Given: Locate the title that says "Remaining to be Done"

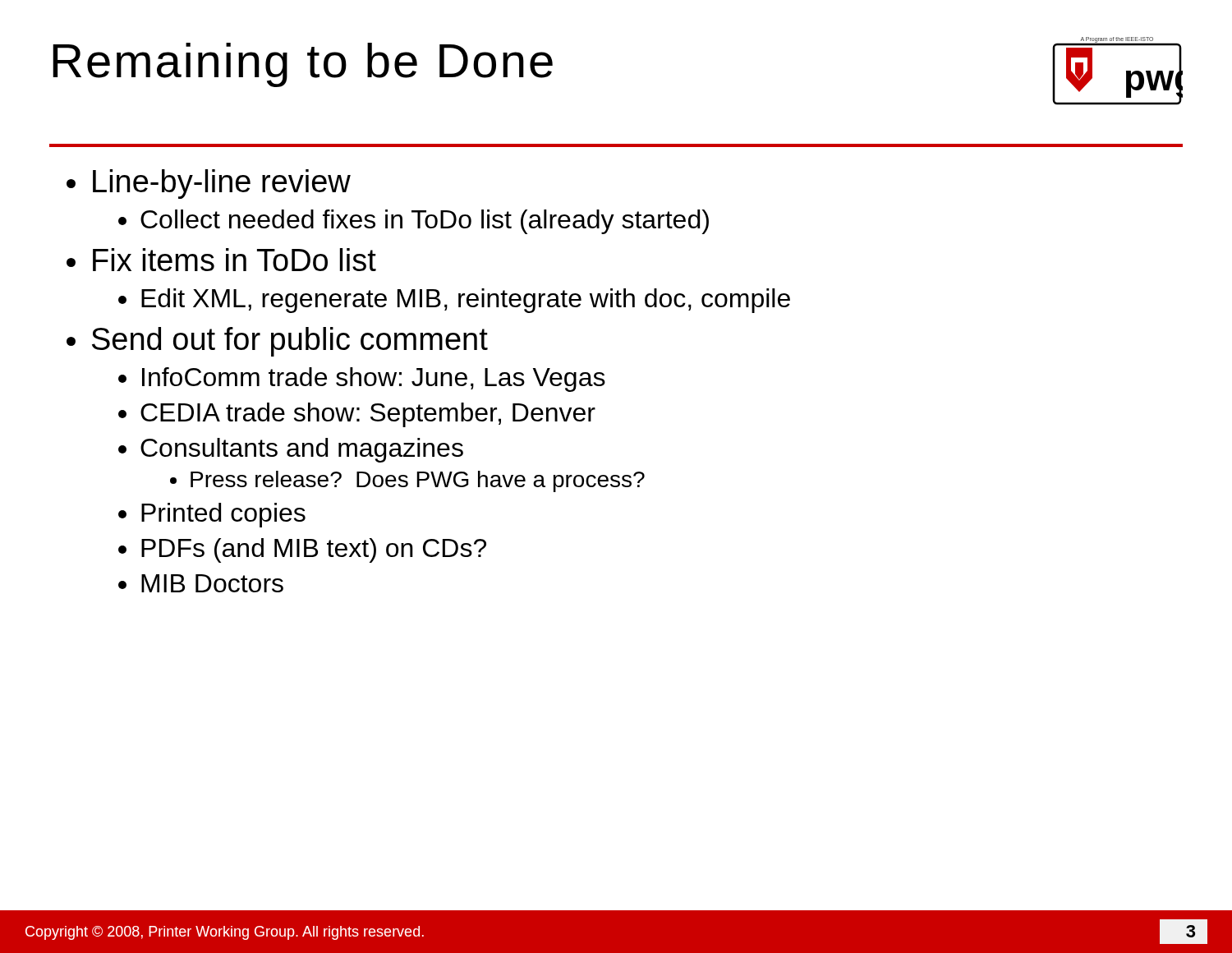Looking at the screenshot, I should [x=303, y=60].
